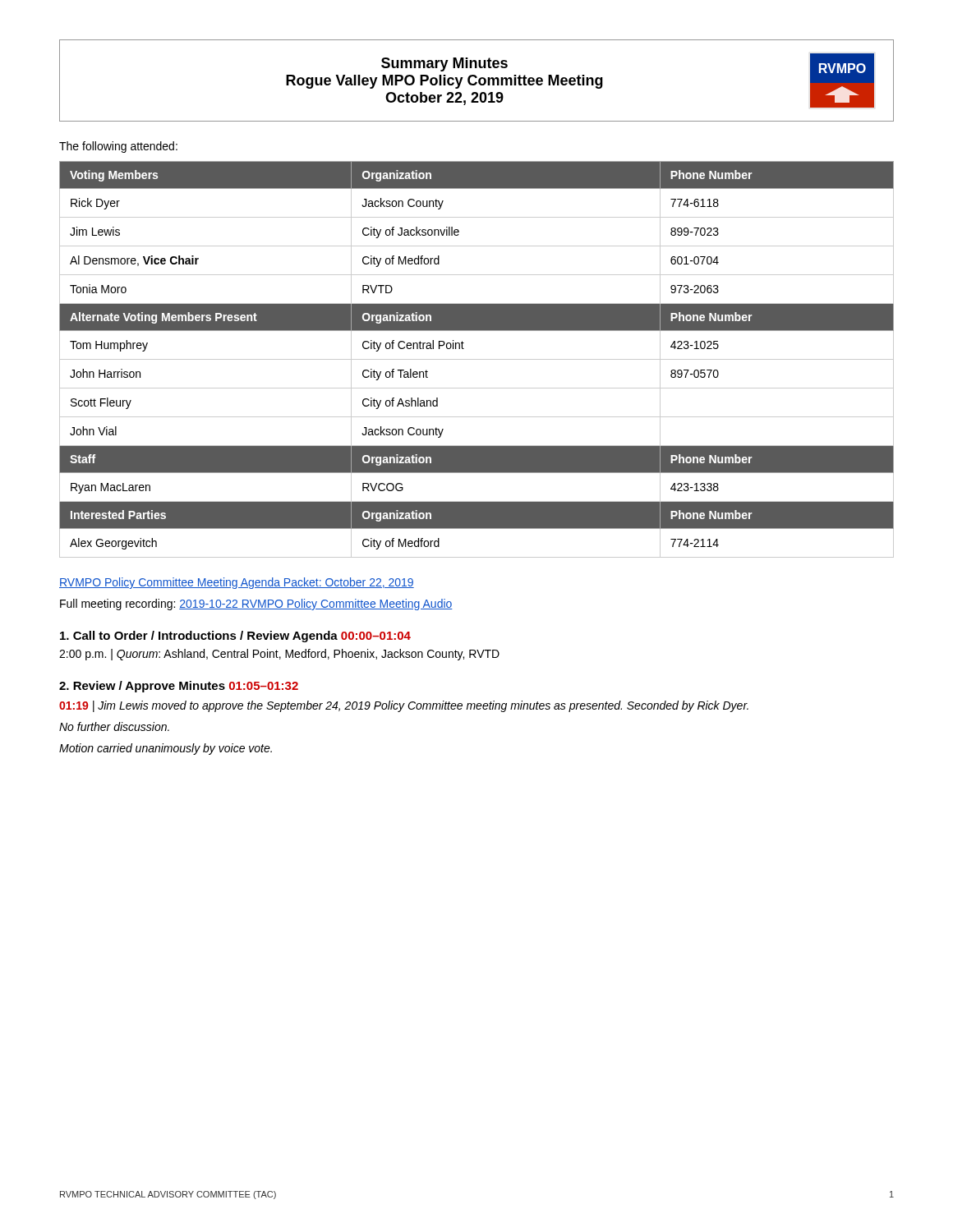Locate the block of text that opens with "Motion carried unanimously"
Image resolution: width=953 pixels, height=1232 pixels.
166,748
